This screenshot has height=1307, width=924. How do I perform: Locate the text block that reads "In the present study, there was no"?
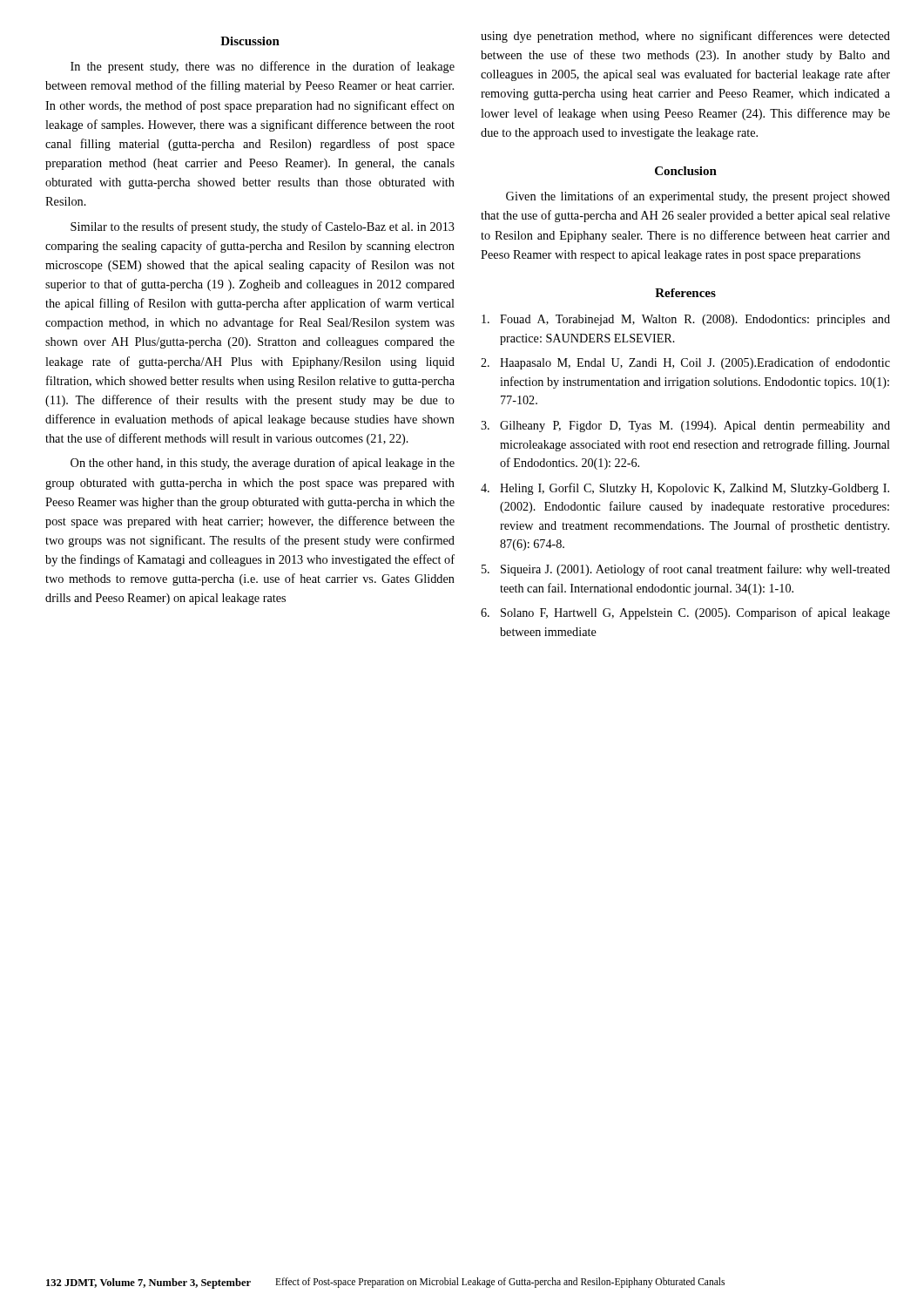(x=250, y=332)
